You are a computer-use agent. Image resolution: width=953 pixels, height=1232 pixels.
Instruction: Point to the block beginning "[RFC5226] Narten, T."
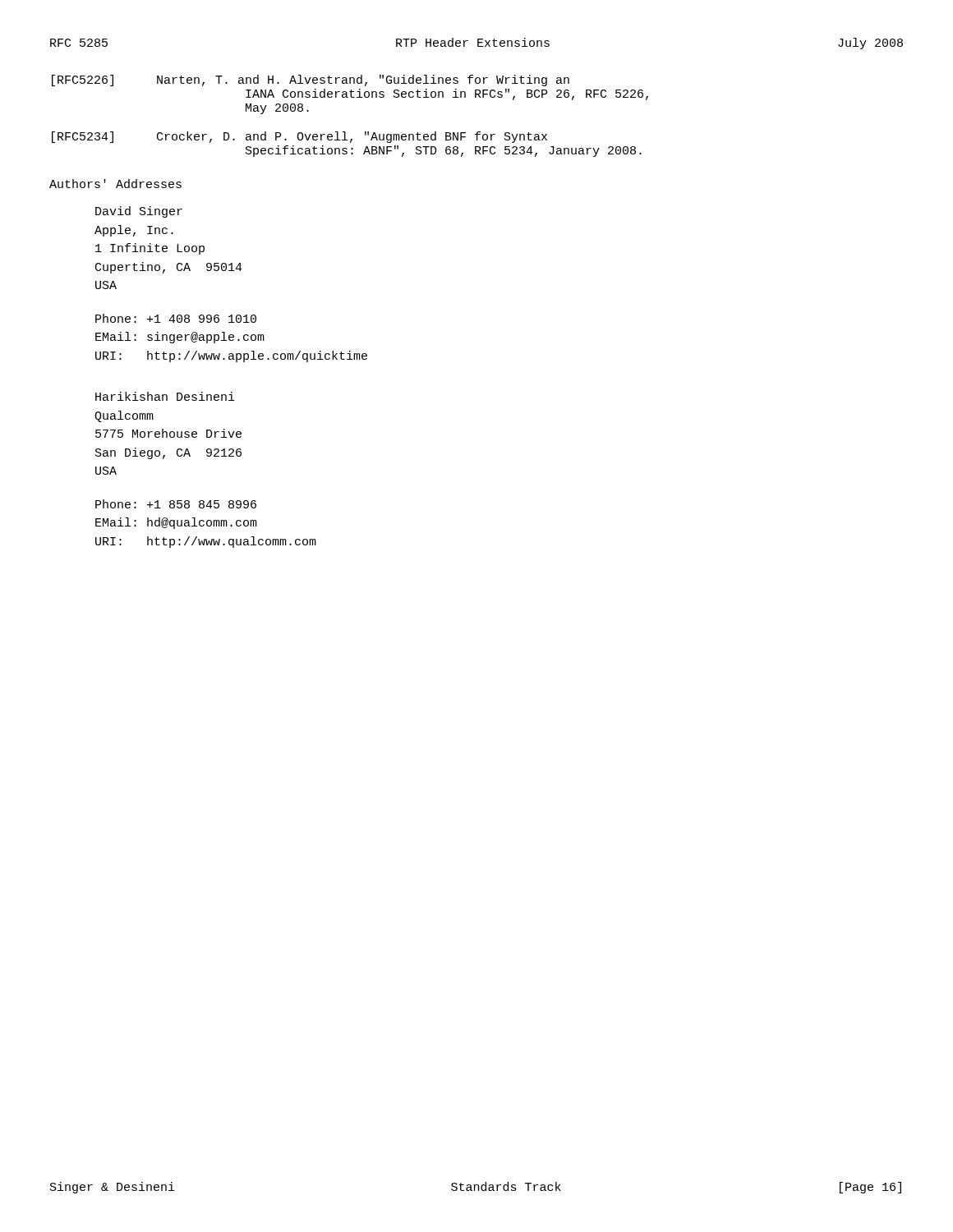coord(476,95)
